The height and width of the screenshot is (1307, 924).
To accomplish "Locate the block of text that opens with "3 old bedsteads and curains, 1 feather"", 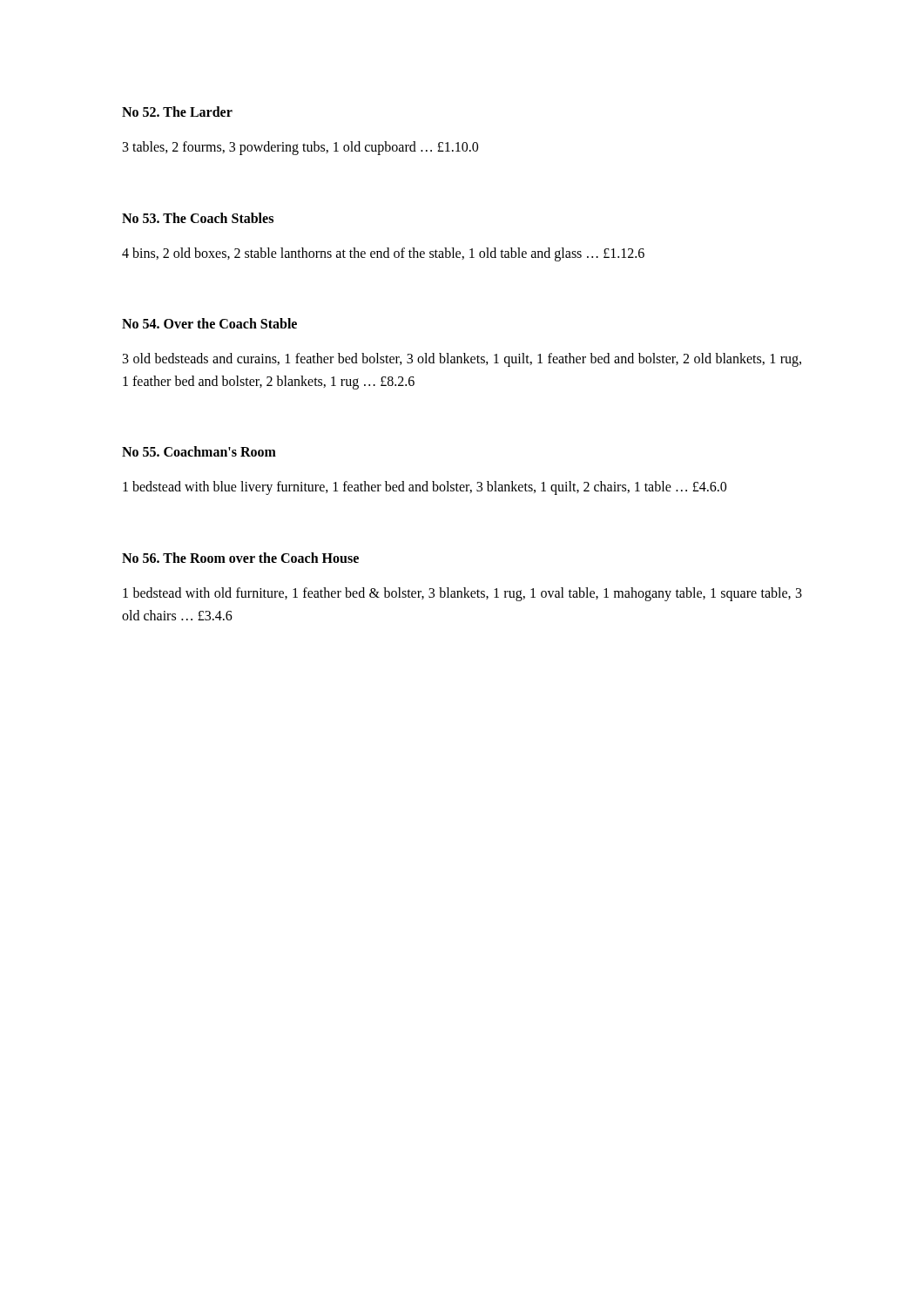I will (462, 370).
